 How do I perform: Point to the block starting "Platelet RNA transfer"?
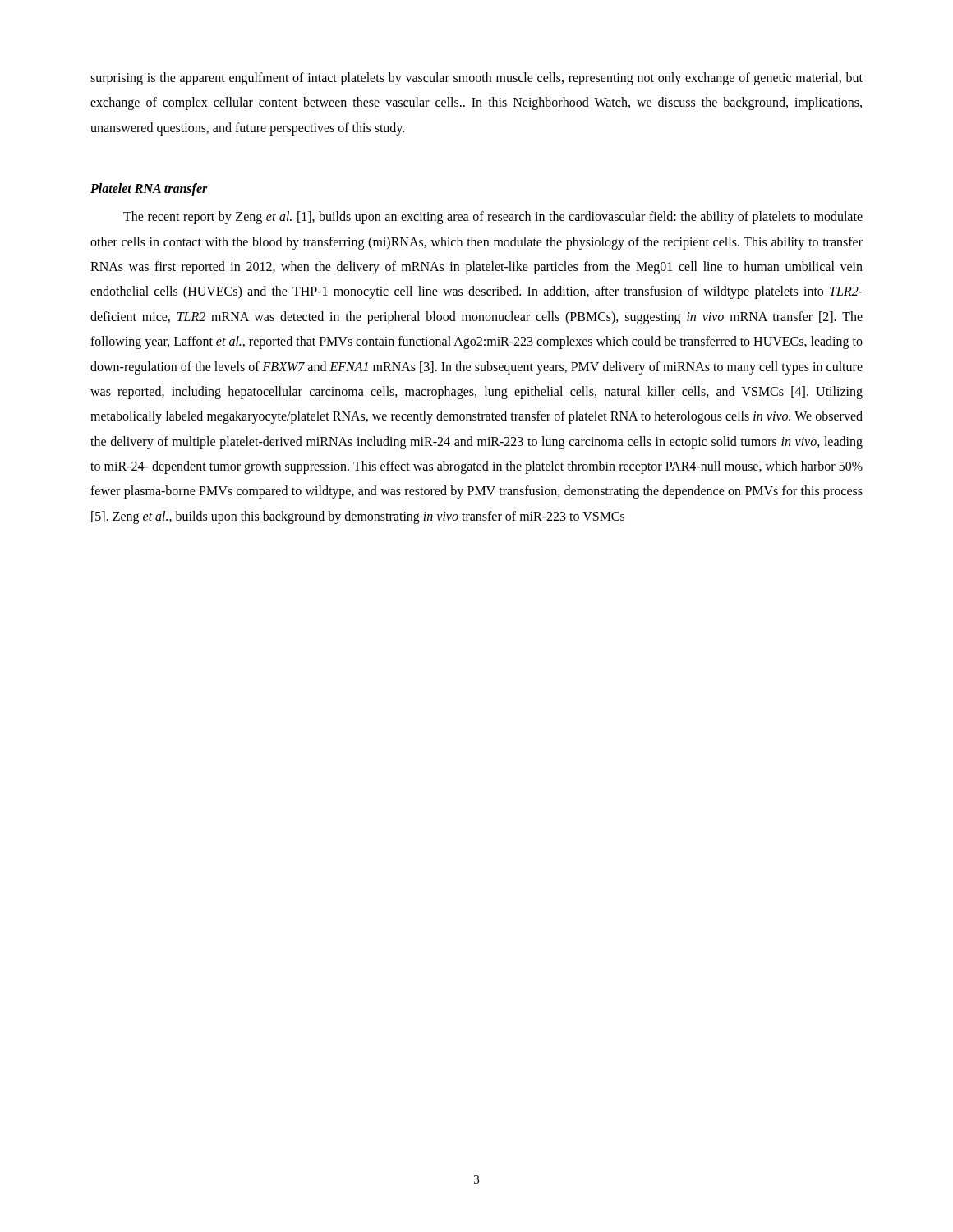[x=149, y=189]
